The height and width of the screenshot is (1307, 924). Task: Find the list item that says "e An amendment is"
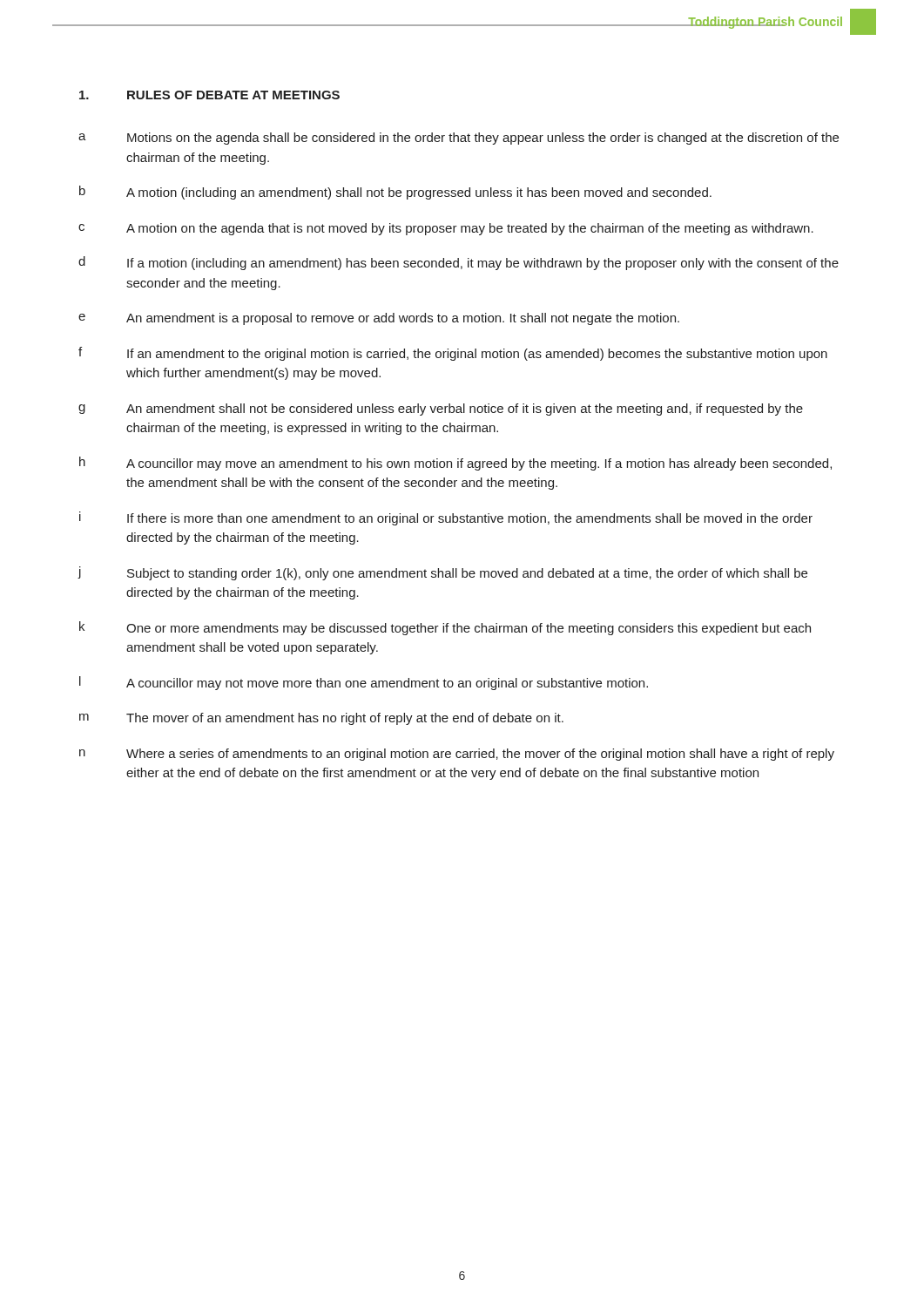pyautogui.click(x=462, y=318)
